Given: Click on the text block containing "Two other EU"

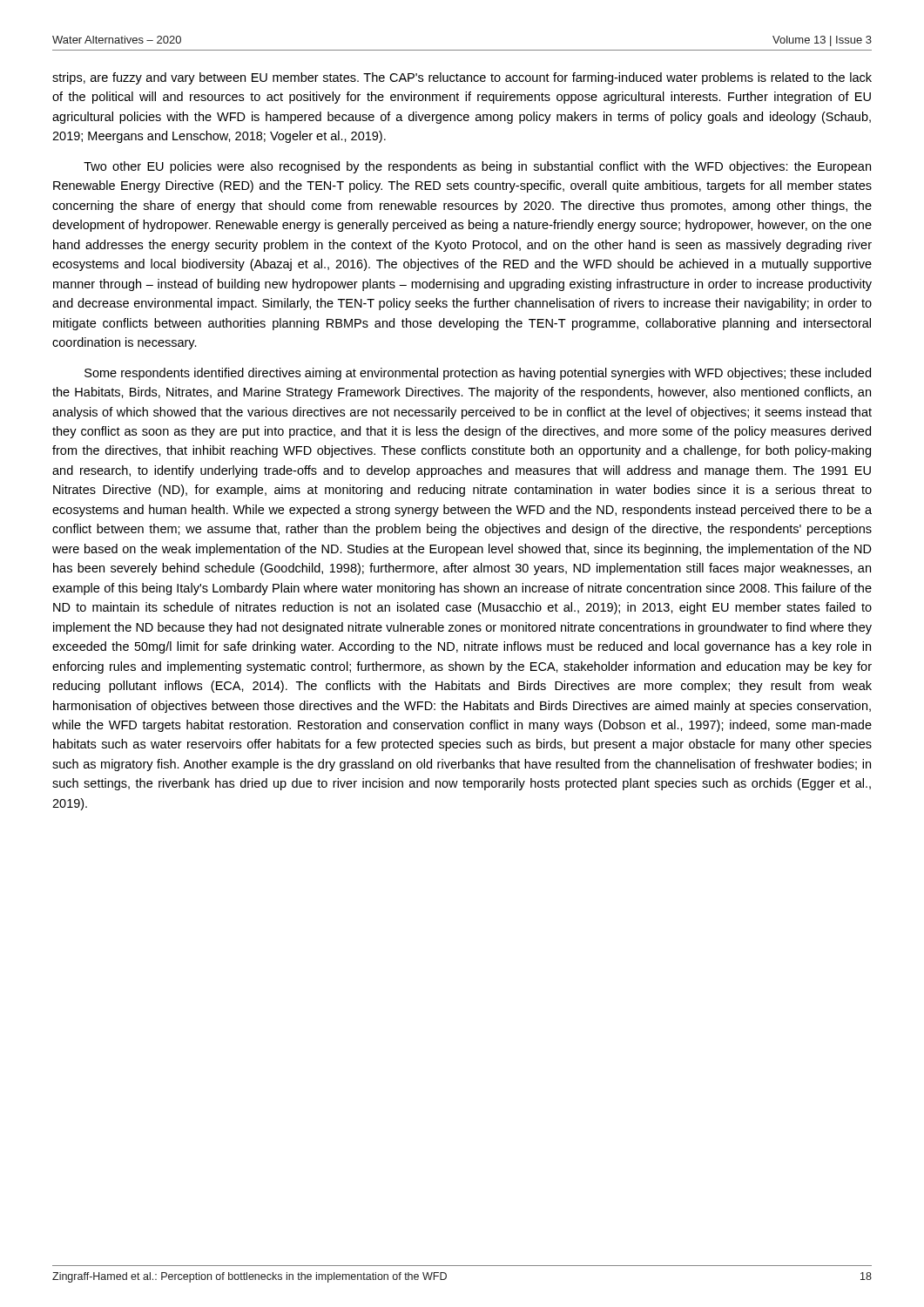Looking at the screenshot, I should click(x=462, y=254).
